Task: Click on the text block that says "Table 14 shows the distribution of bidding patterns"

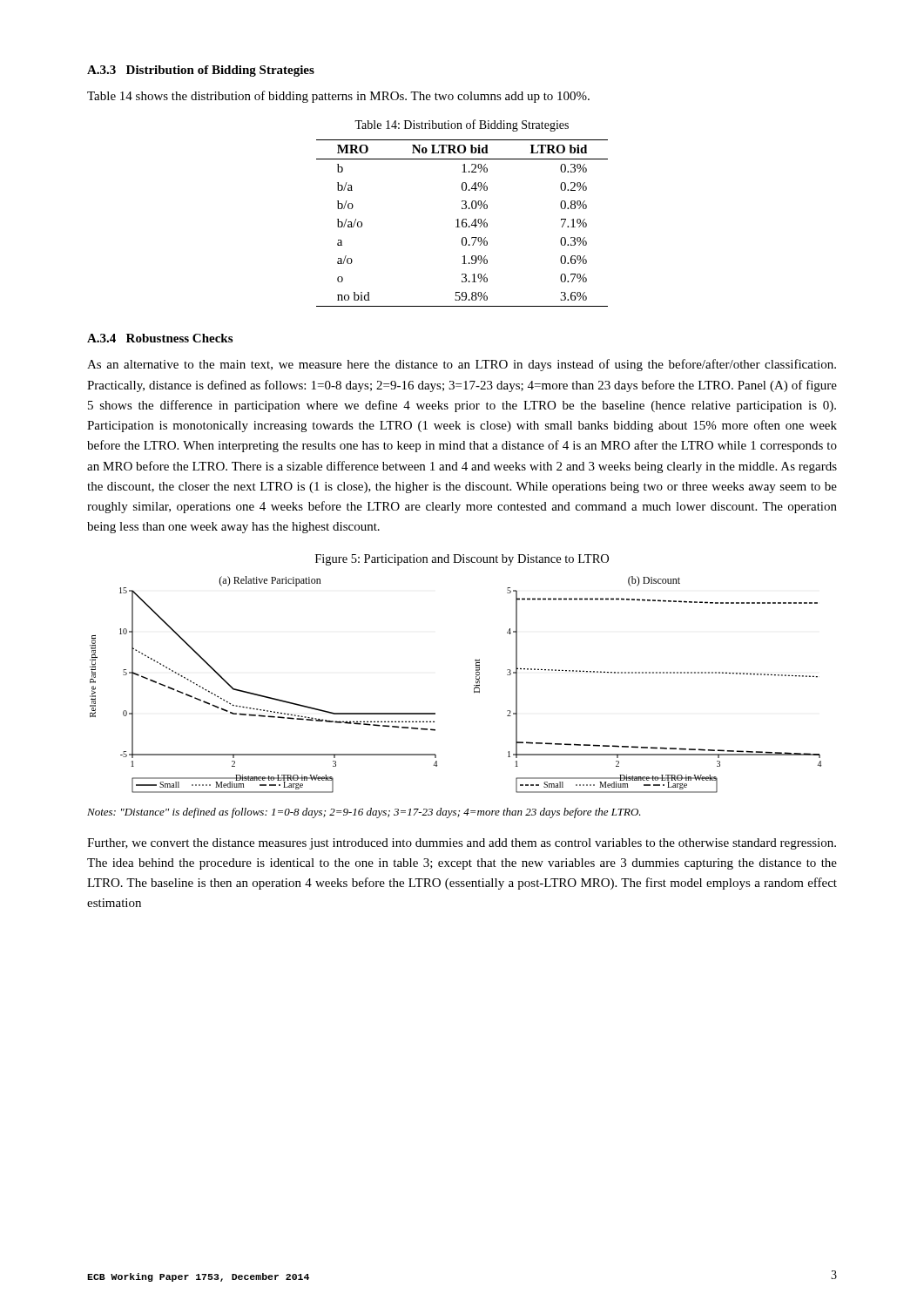Action: pyautogui.click(x=339, y=96)
